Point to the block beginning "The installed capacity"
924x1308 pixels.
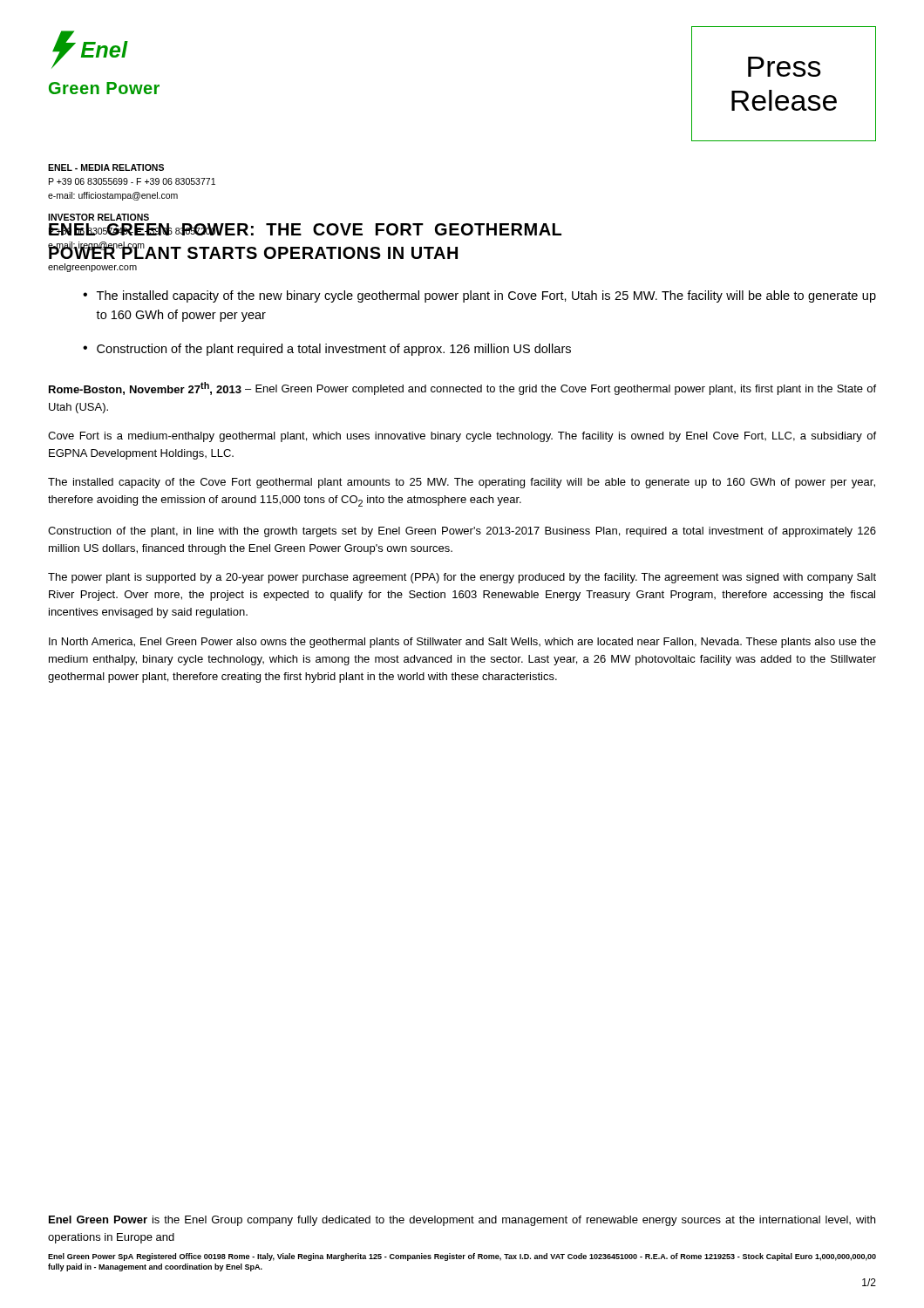[462, 492]
